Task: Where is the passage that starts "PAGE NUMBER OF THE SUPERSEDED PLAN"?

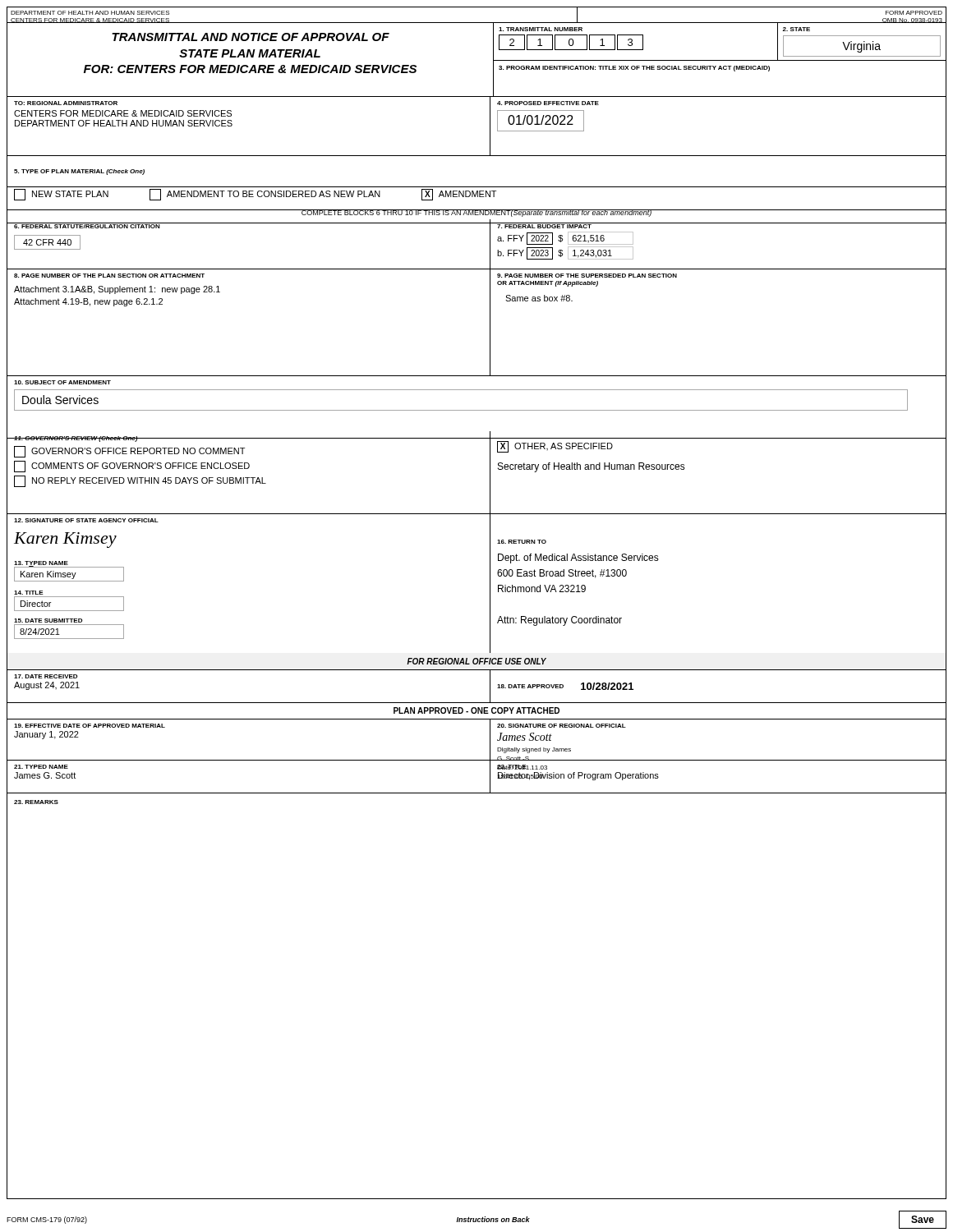Action: point(587,276)
